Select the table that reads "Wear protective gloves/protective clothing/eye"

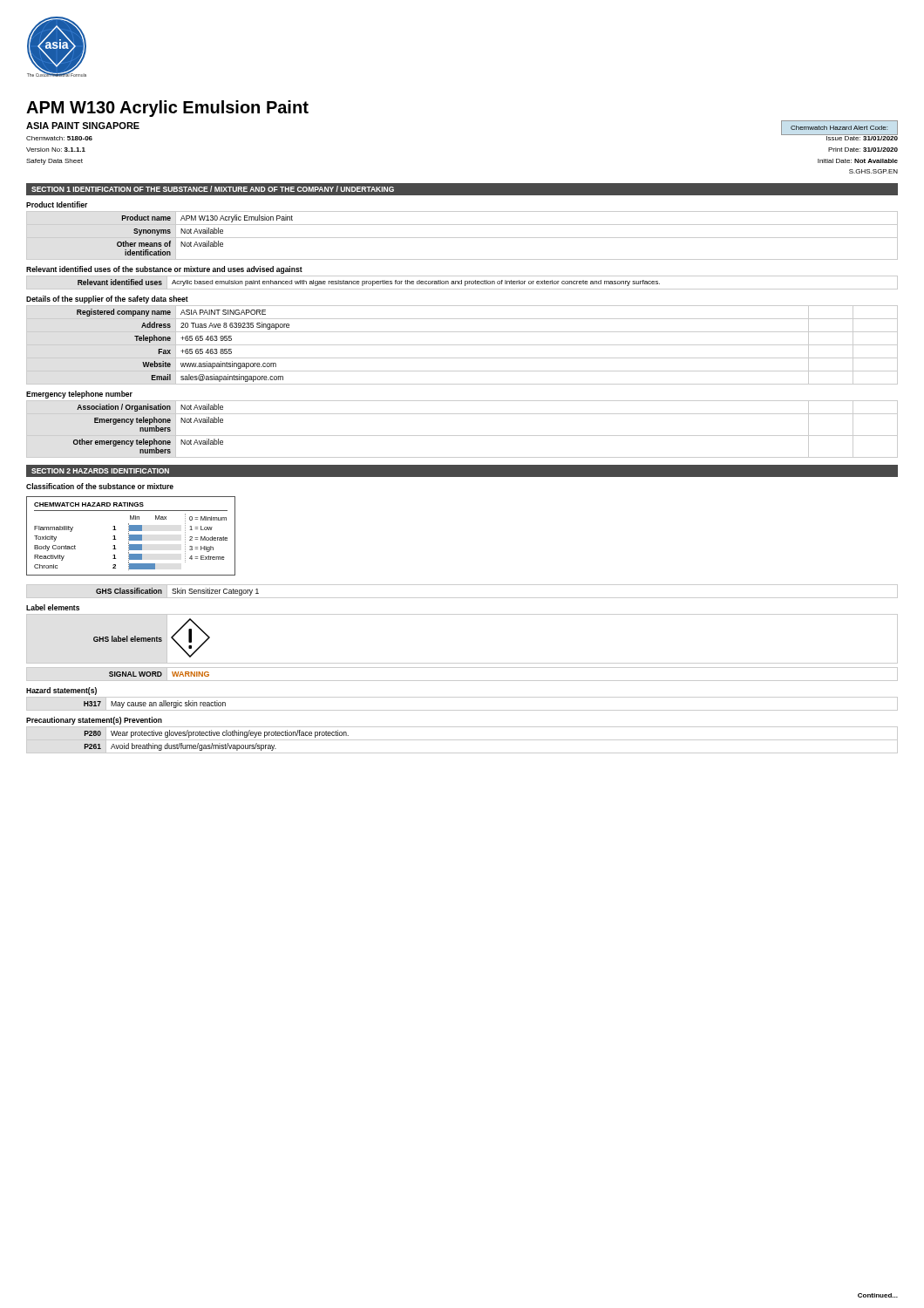tap(462, 740)
